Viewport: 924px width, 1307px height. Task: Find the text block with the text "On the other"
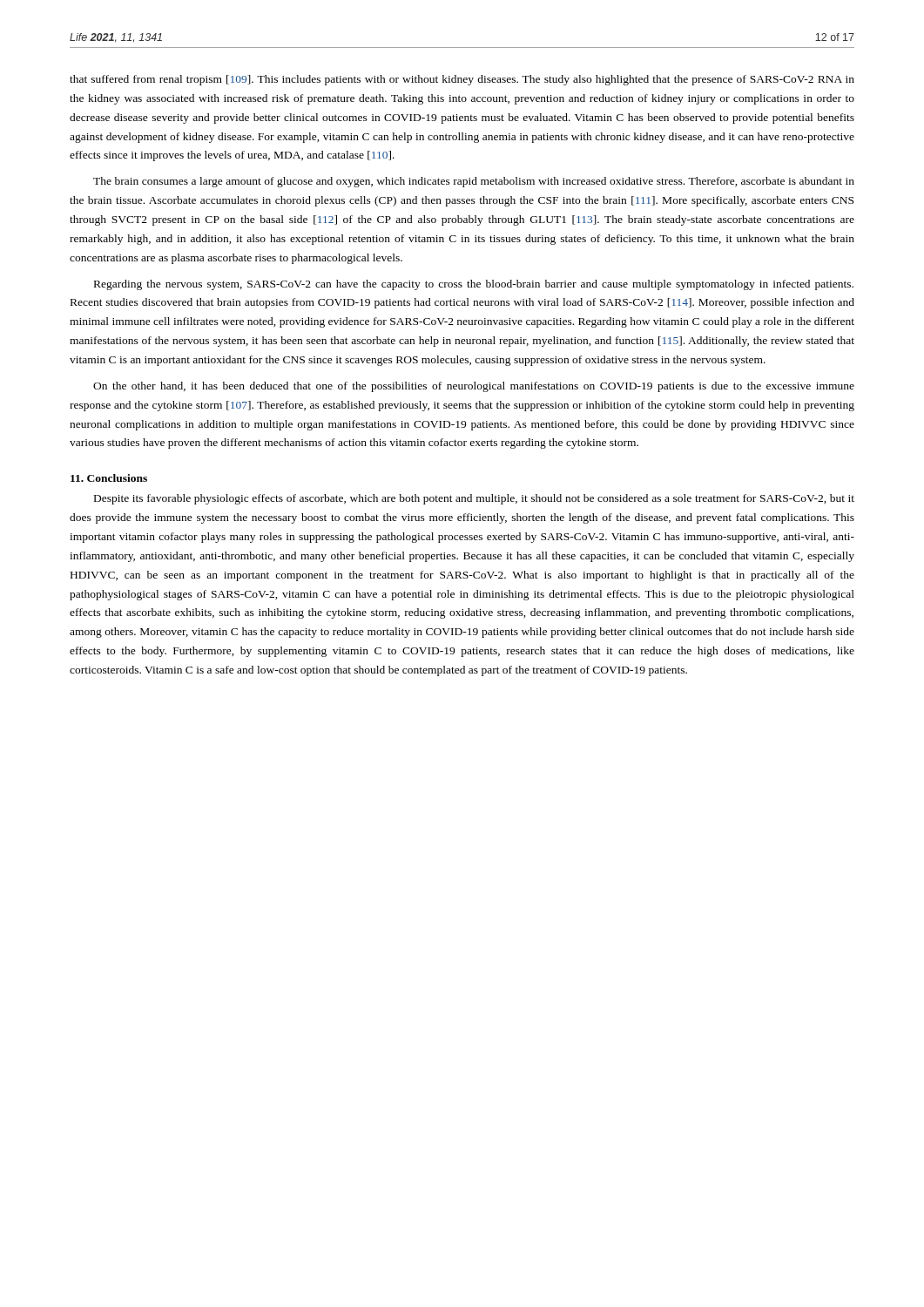click(462, 414)
